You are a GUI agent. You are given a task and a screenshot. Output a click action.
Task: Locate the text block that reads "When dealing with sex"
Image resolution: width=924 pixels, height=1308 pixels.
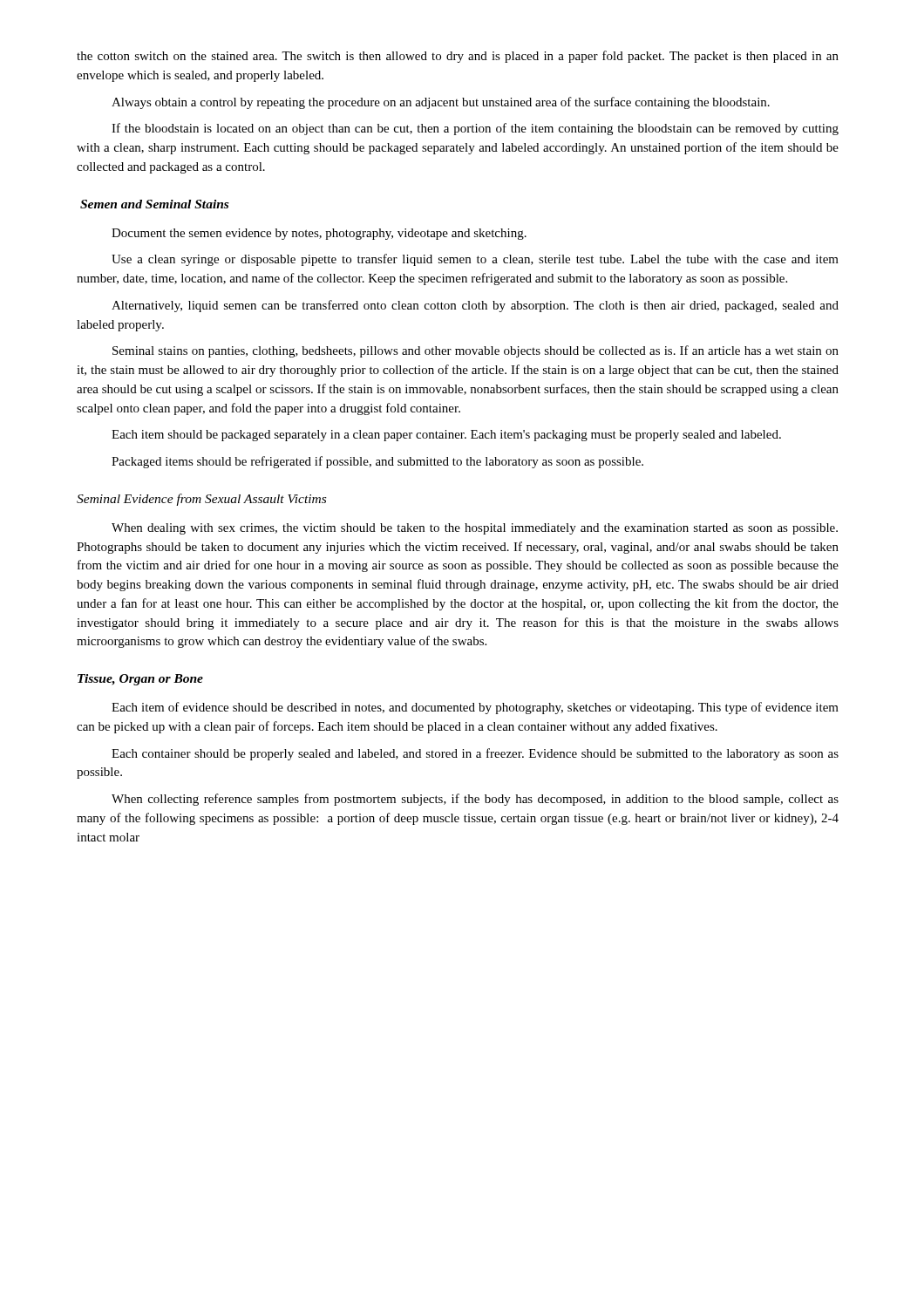458,585
